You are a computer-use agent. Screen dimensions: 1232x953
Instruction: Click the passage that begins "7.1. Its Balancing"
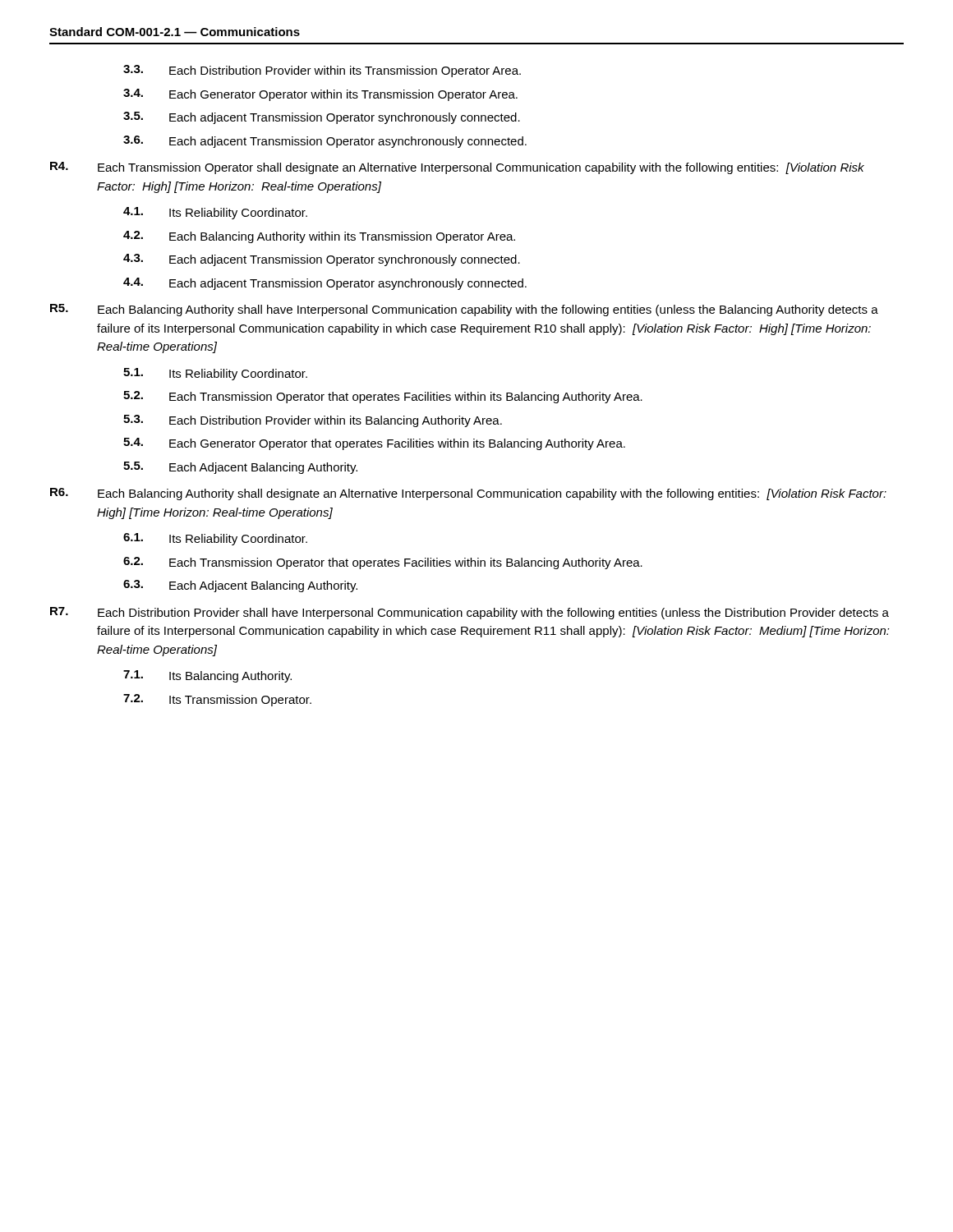pyautogui.click(x=207, y=676)
